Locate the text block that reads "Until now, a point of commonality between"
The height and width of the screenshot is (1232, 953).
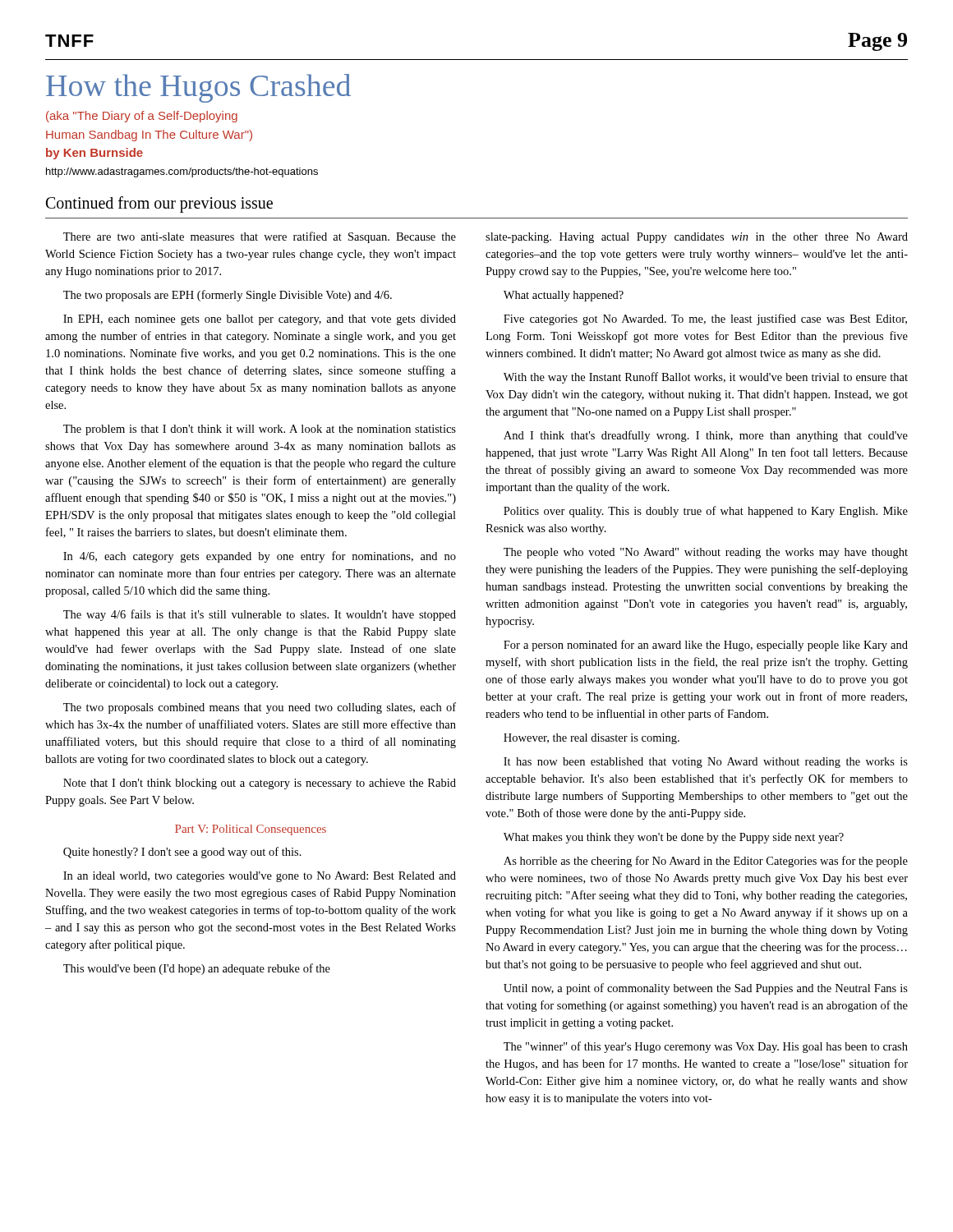[697, 1006]
